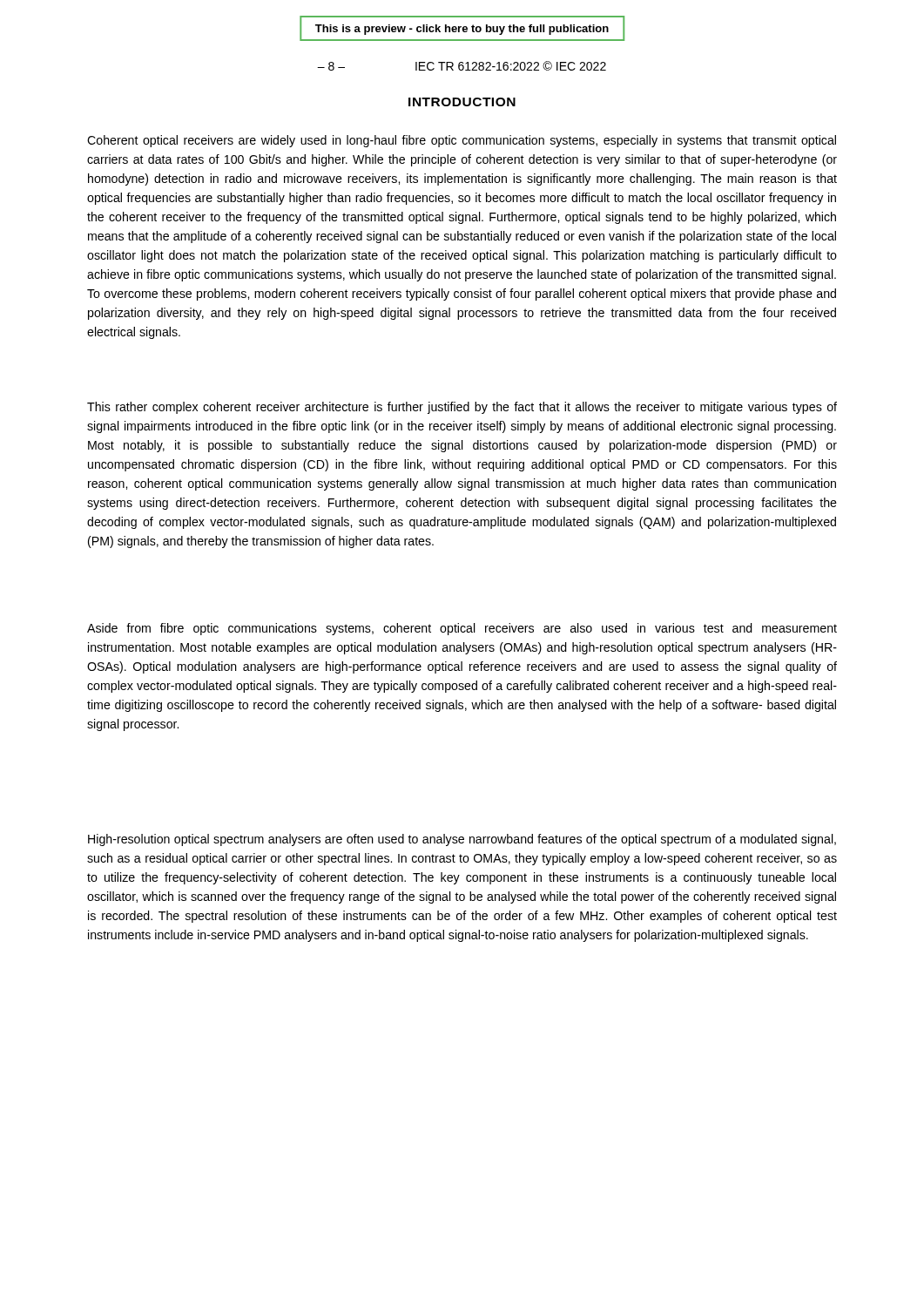Point to the element starting "High-resolution optical spectrum analysers are often used"
The width and height of the screenshot is (924, 1307).
(462, 887)
